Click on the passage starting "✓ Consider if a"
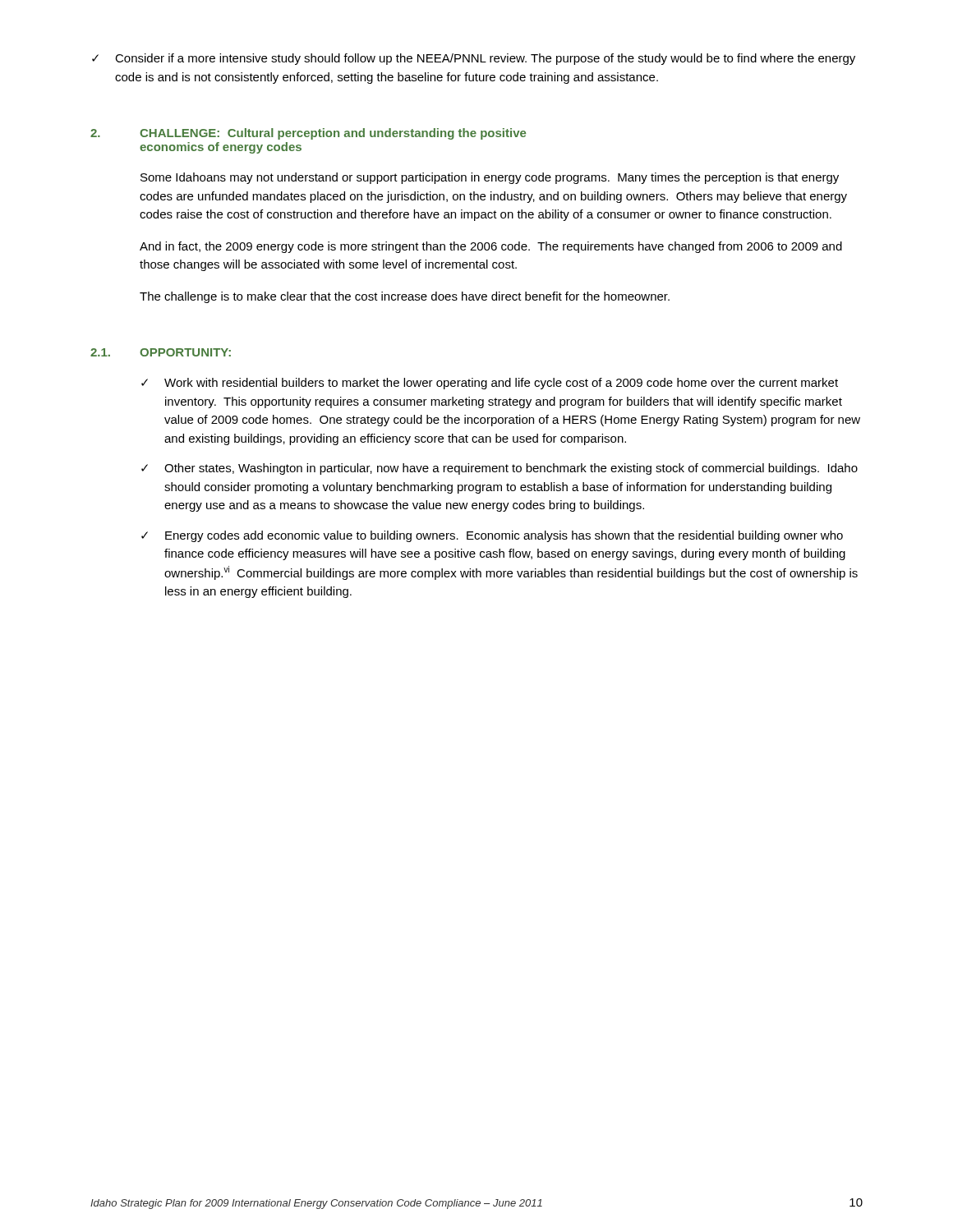Image resolution: width=953 pixels, height=1232 pixels. pos(476,68)
